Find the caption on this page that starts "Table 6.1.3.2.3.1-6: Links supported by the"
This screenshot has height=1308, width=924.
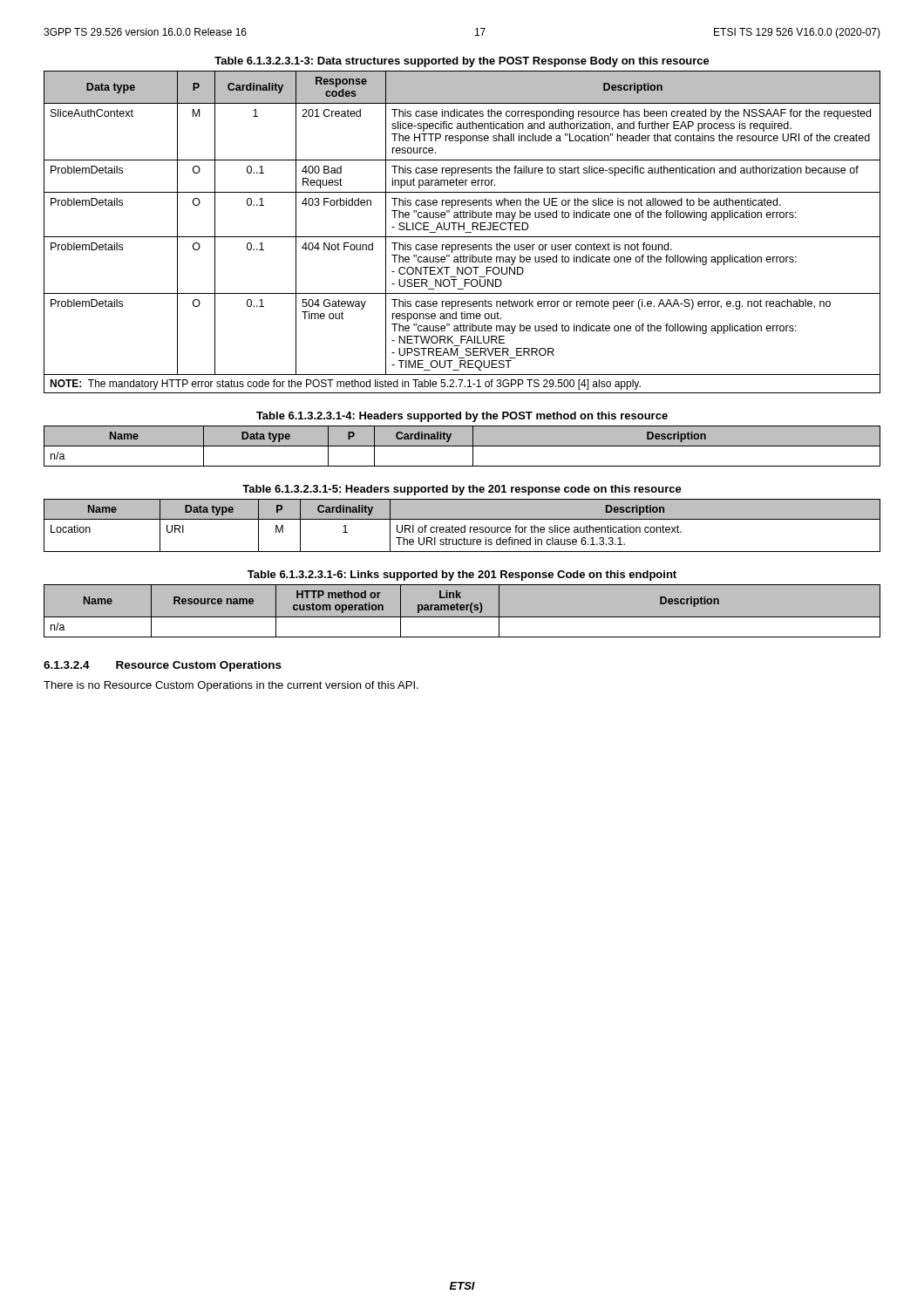click(462, 574)
